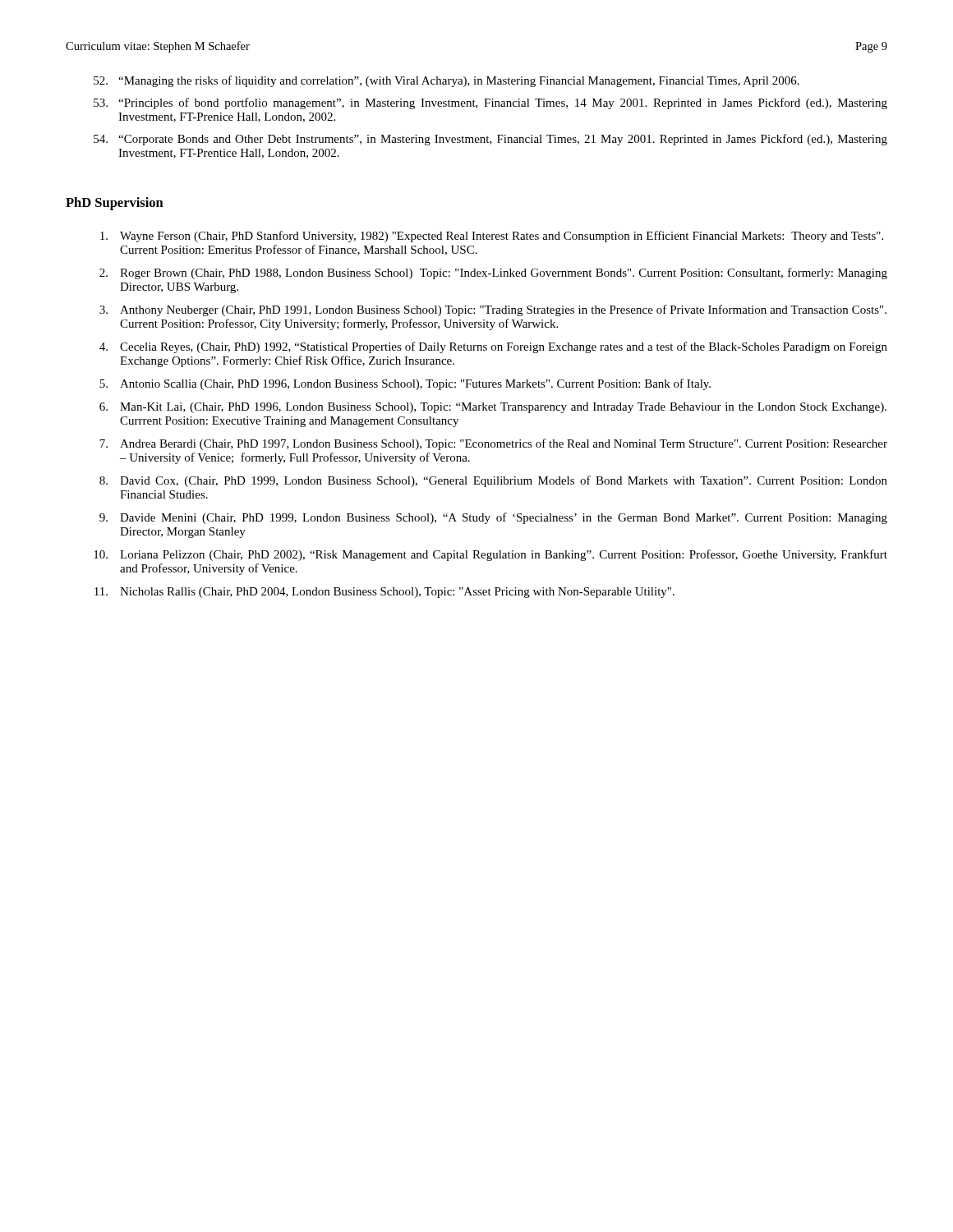Point to the block starting "4. Cecelia Reyes,"

(476, 354)
